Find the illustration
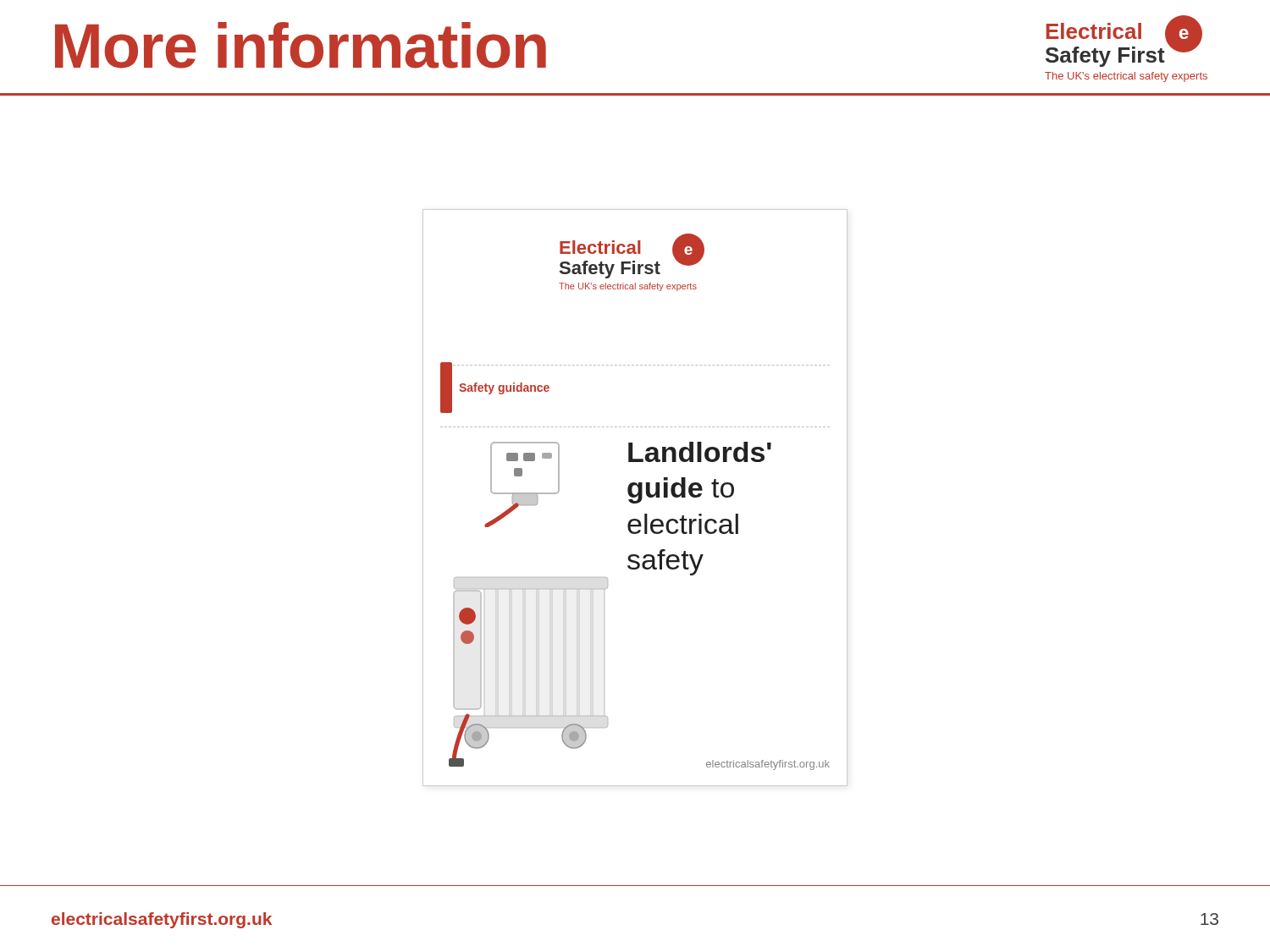Screen dimensions: 952x1270 [x=635, y=497]
